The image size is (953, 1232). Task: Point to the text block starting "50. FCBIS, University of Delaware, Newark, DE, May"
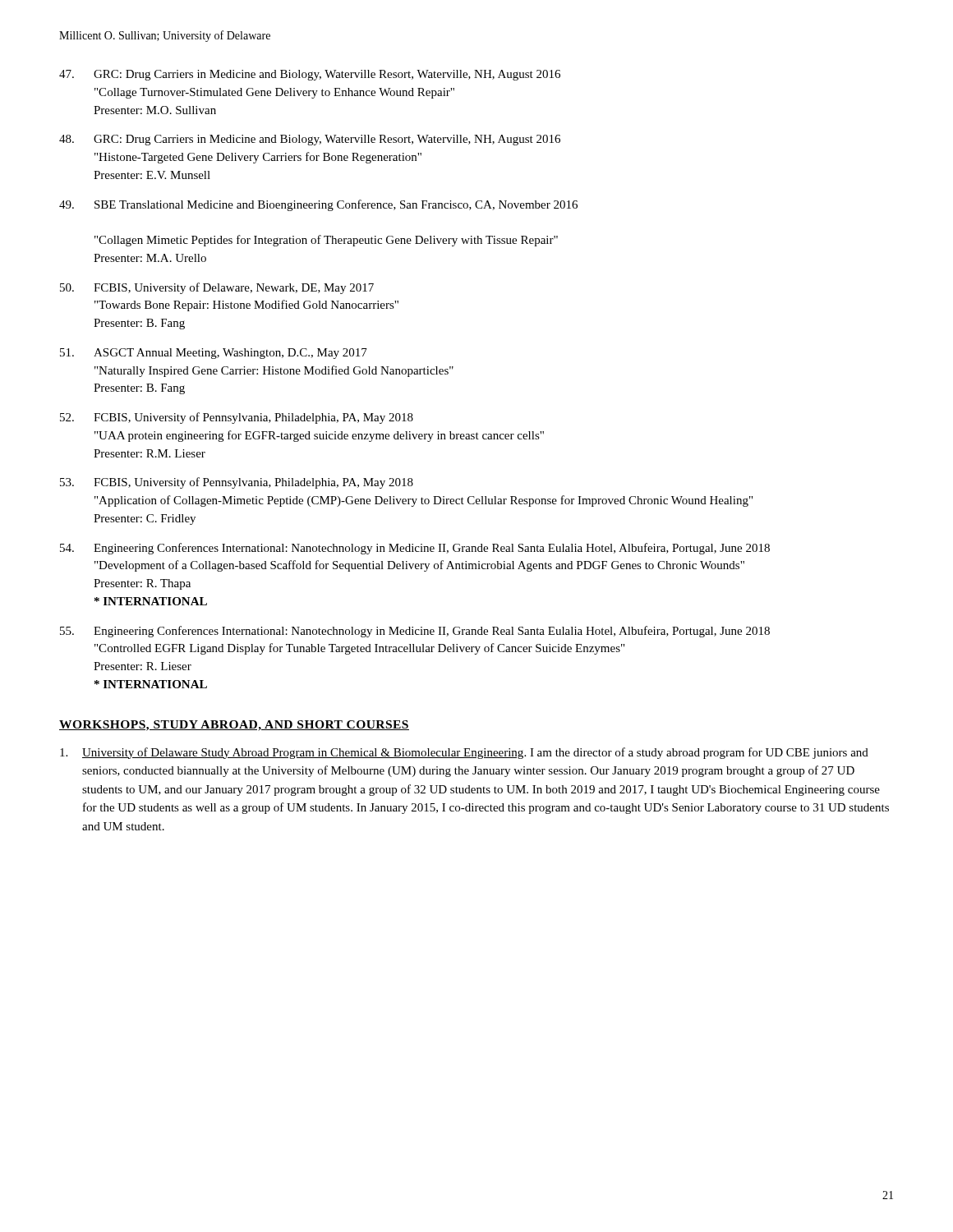click(217, 288)
